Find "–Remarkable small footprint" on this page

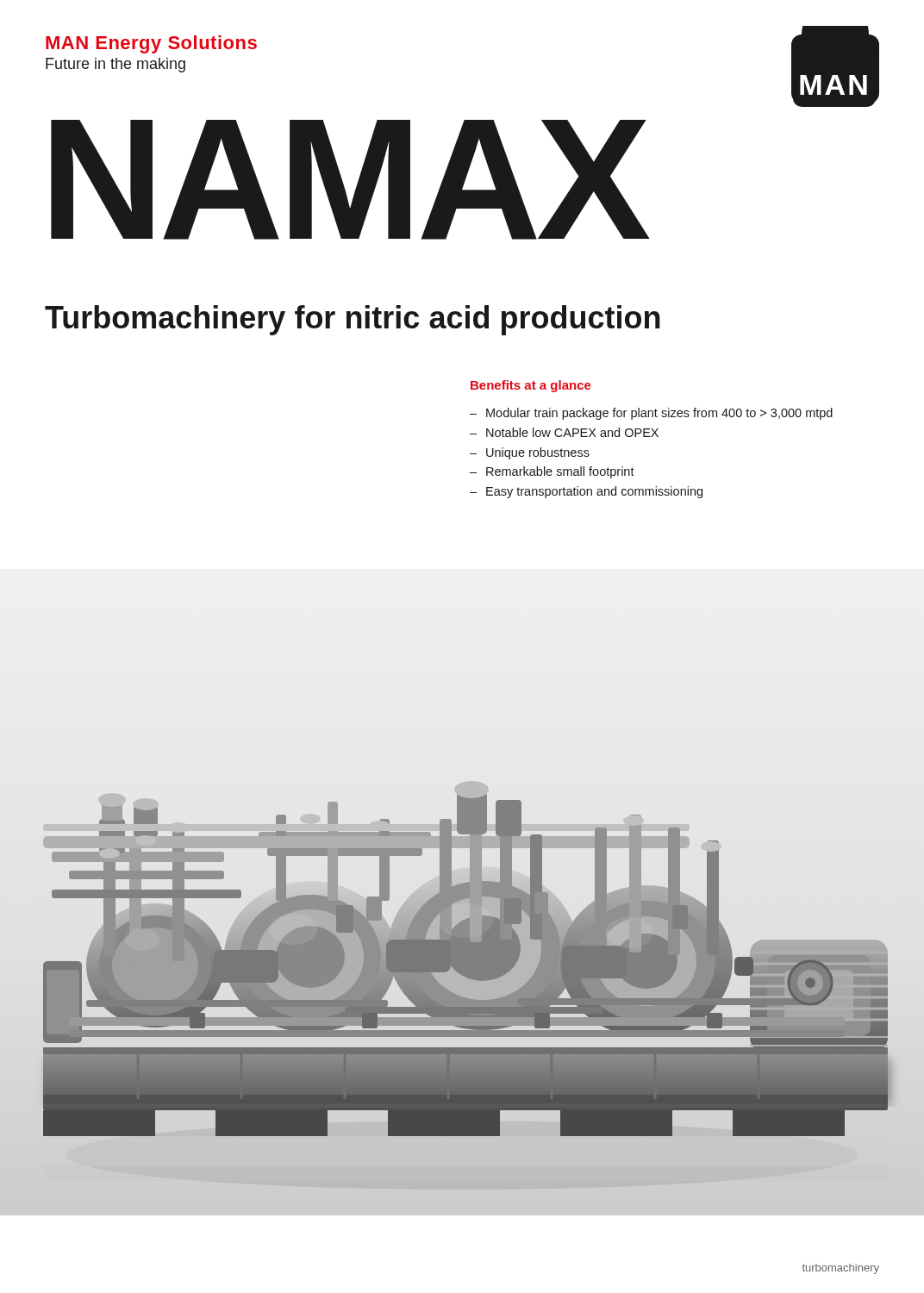(x=552, y=473)
